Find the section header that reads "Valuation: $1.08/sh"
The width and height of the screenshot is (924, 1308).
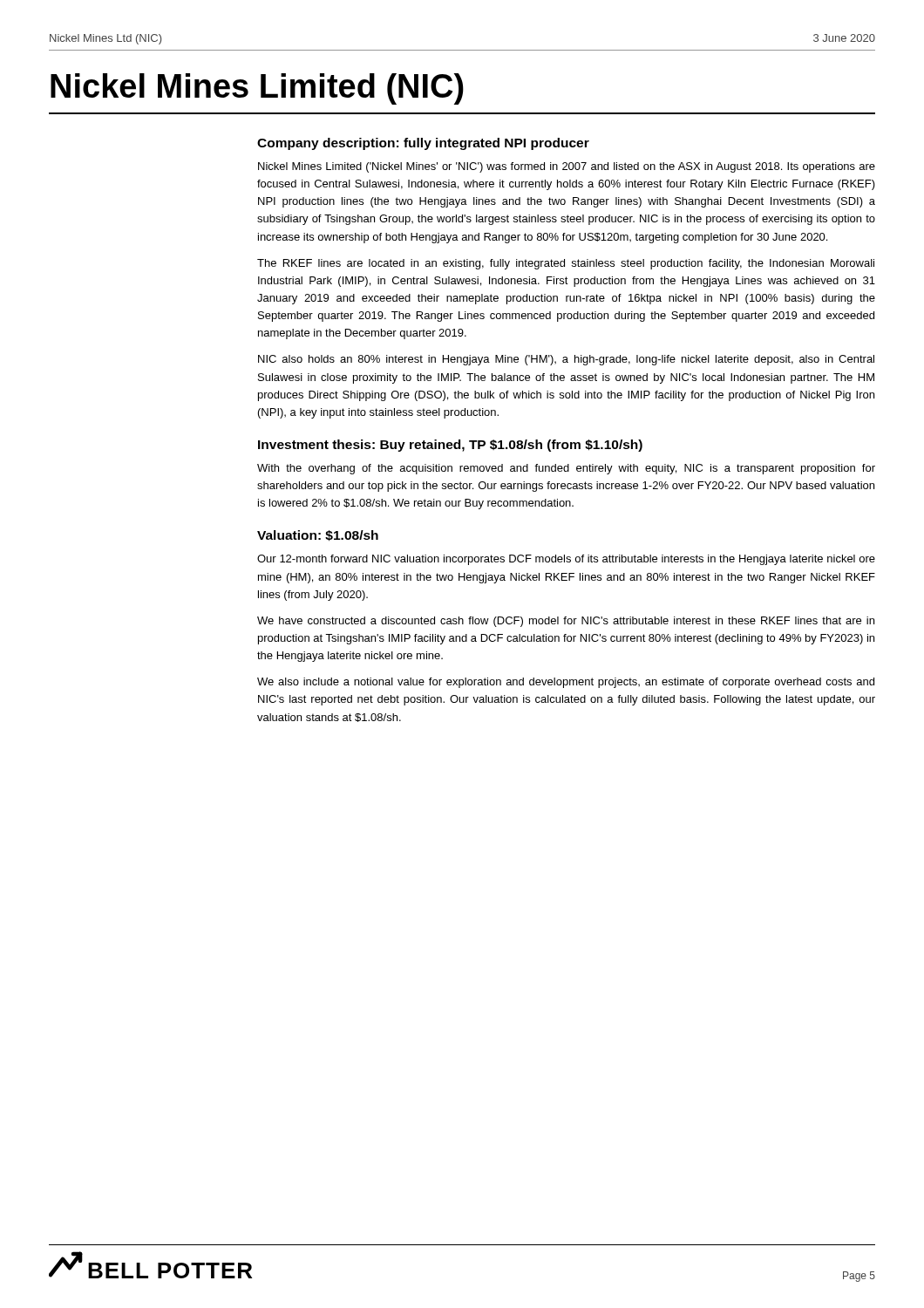coord(318,535)
